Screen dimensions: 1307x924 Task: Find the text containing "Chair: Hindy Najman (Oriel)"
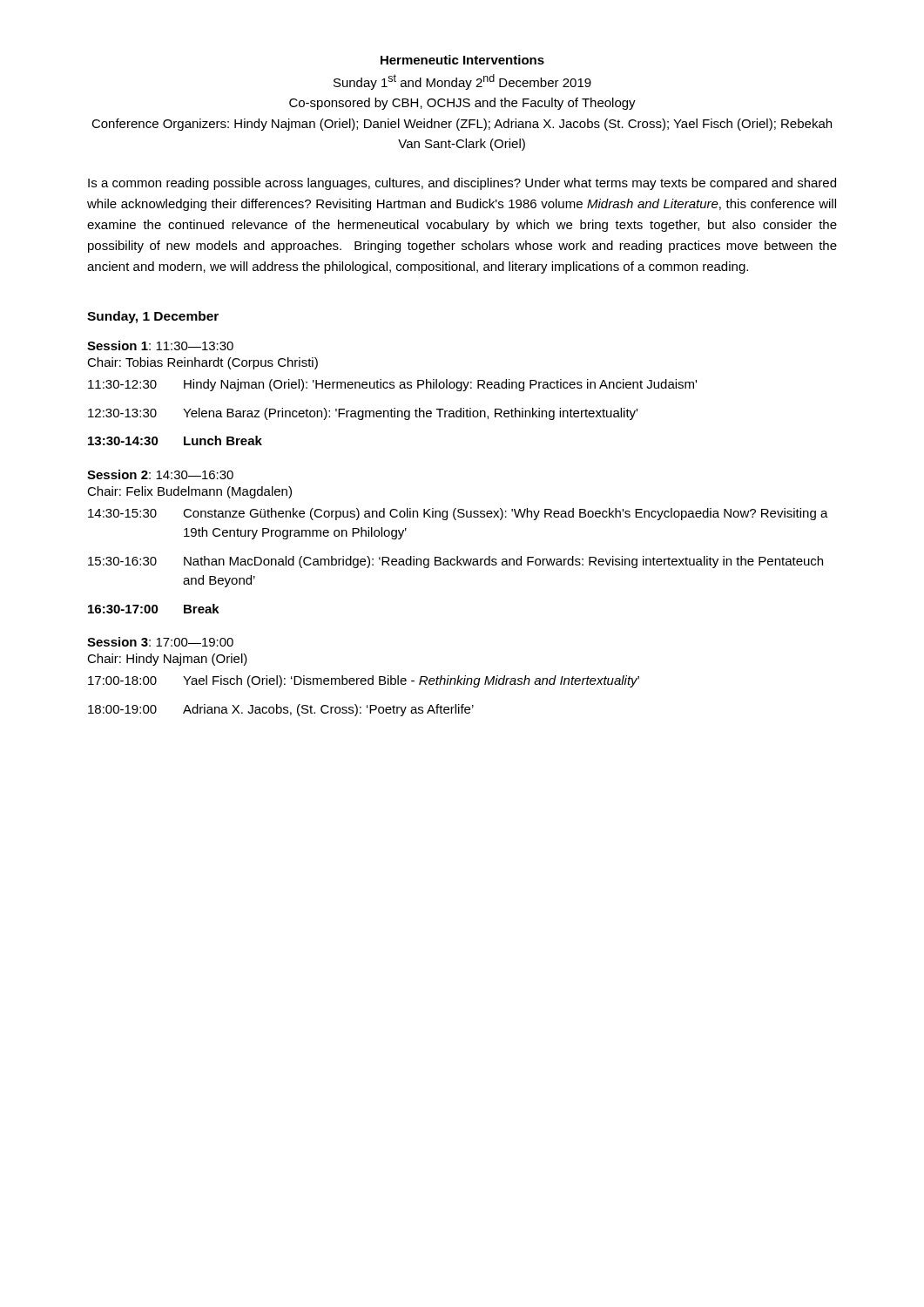coord(167,658)
